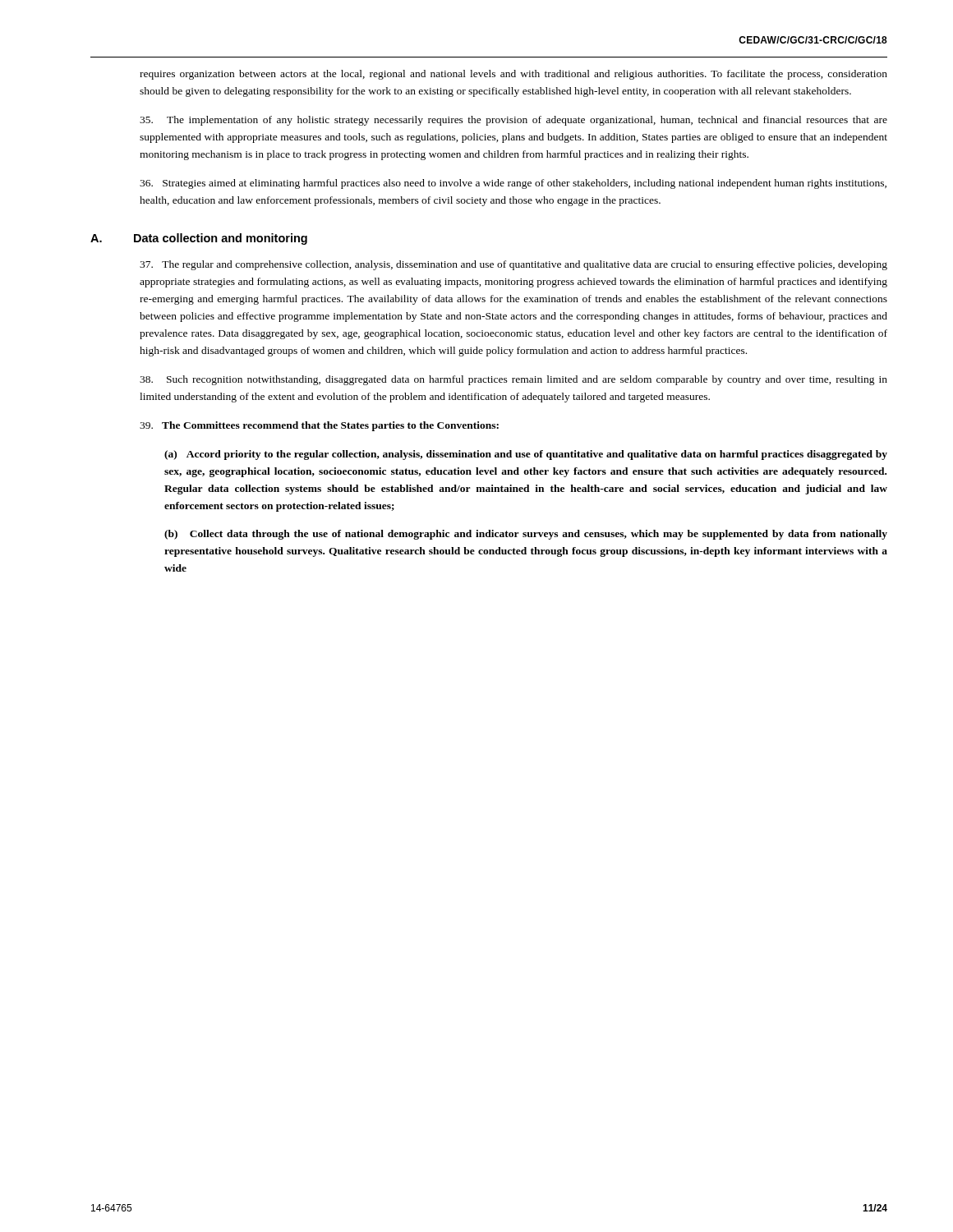Navigate to the element starting "requires organization between actors at the local, regional"
953x1232 pixels.
[513, 82]
